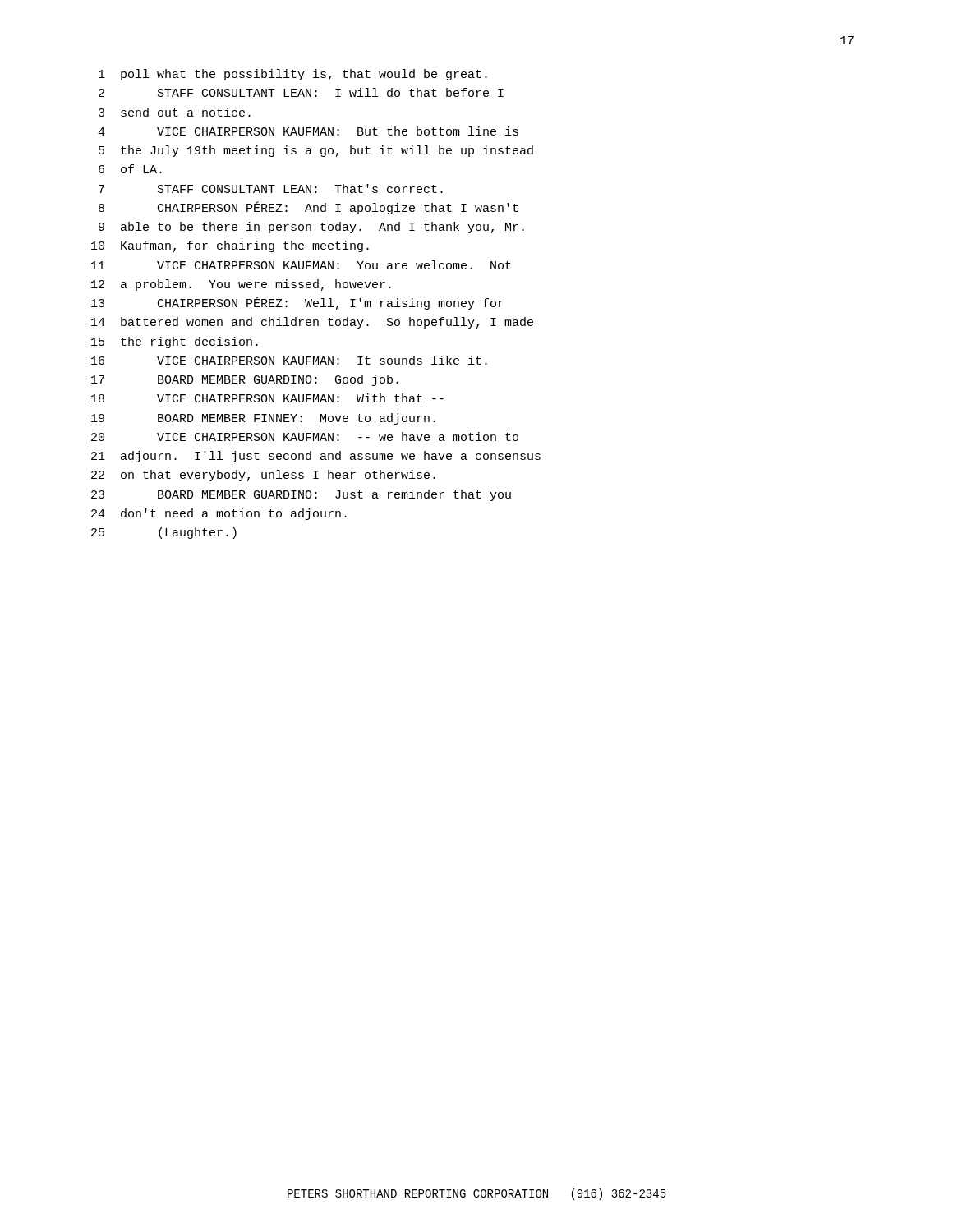Click on the text starting "2 STAFF CONSULTANT"

[x=476, y=94]
